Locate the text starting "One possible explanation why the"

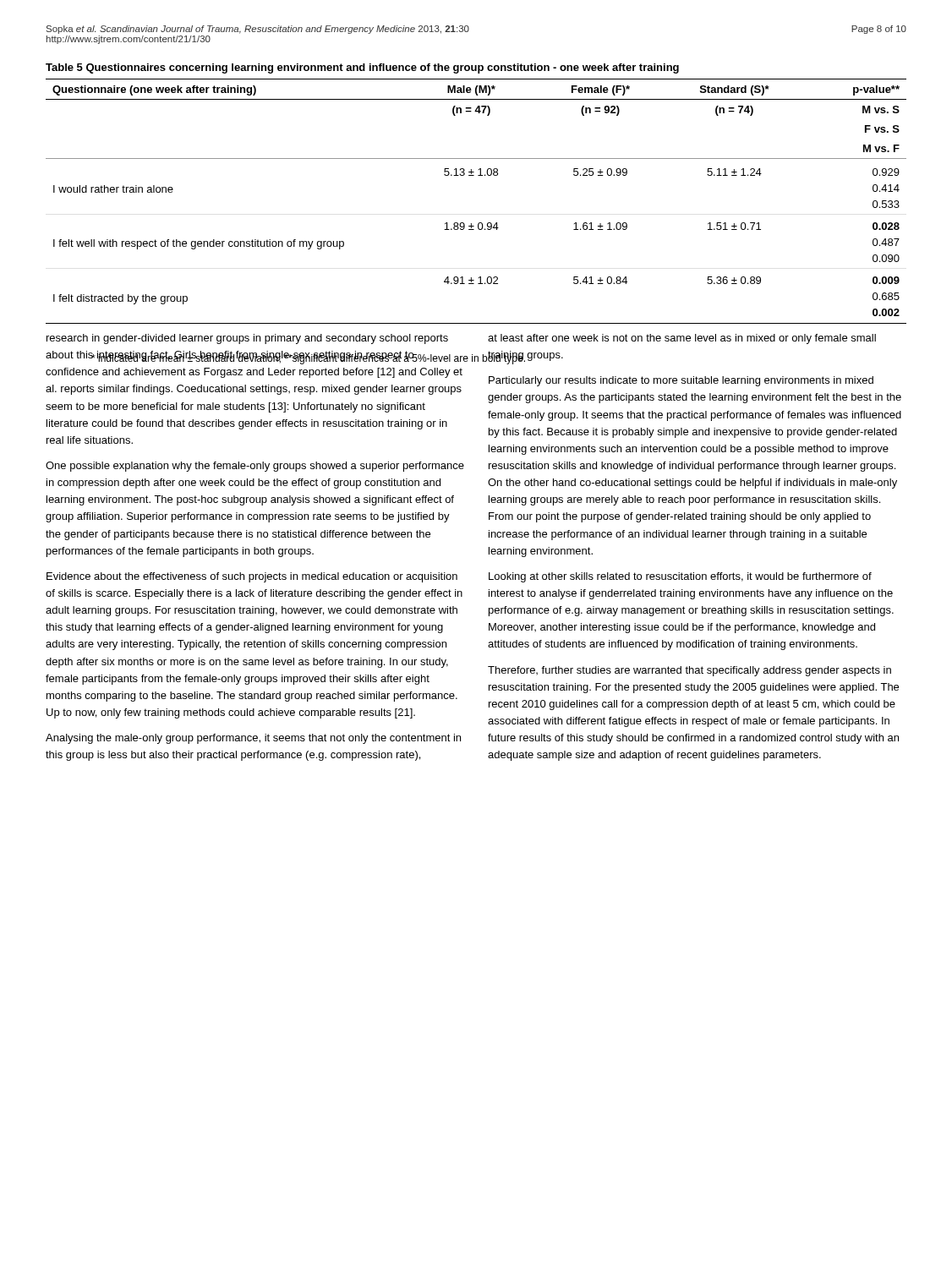pos(255,508)
